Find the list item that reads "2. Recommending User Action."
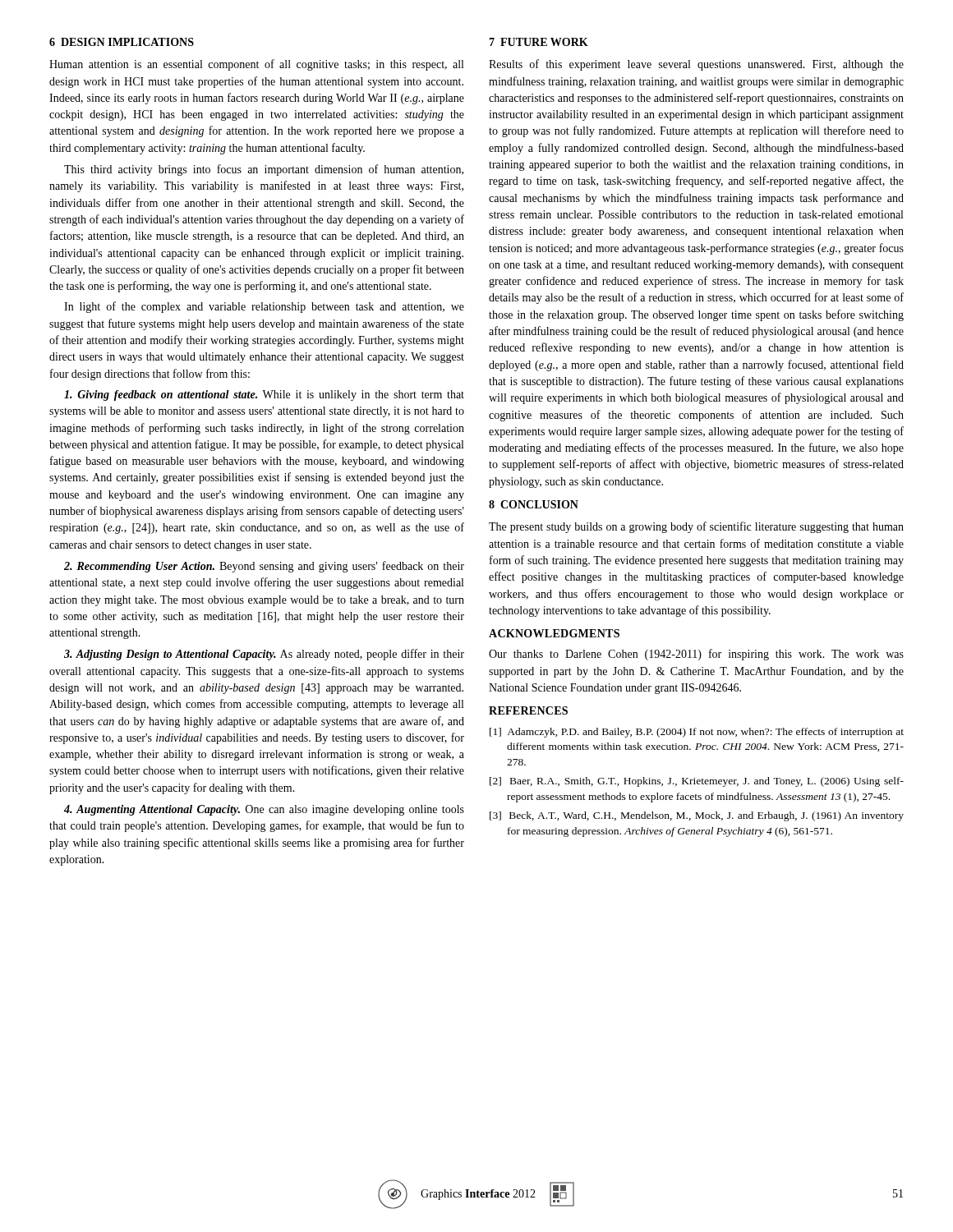953x1232 pixels. 257,600
